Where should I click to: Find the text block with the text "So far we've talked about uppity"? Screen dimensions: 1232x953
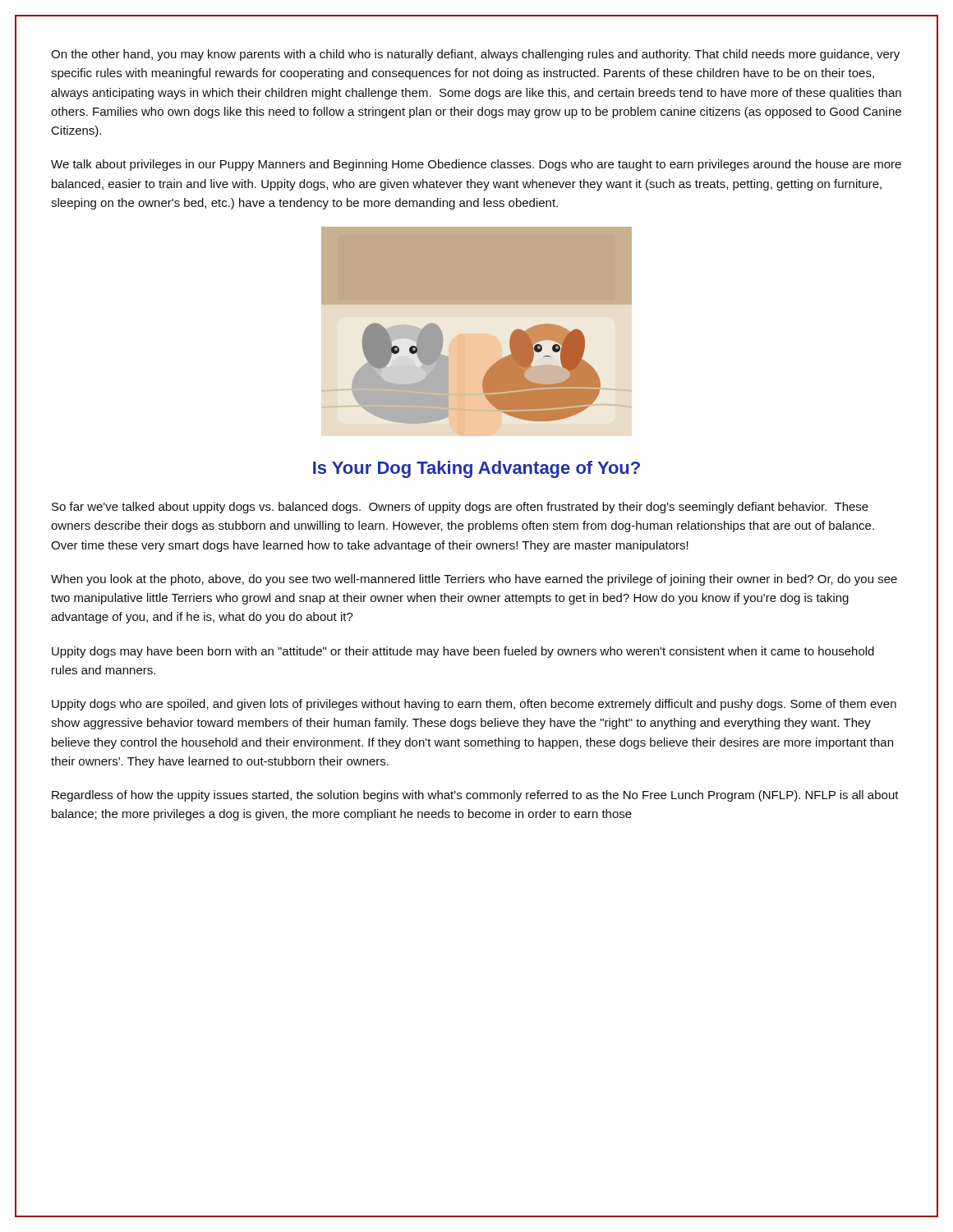[x=463, y=525]
